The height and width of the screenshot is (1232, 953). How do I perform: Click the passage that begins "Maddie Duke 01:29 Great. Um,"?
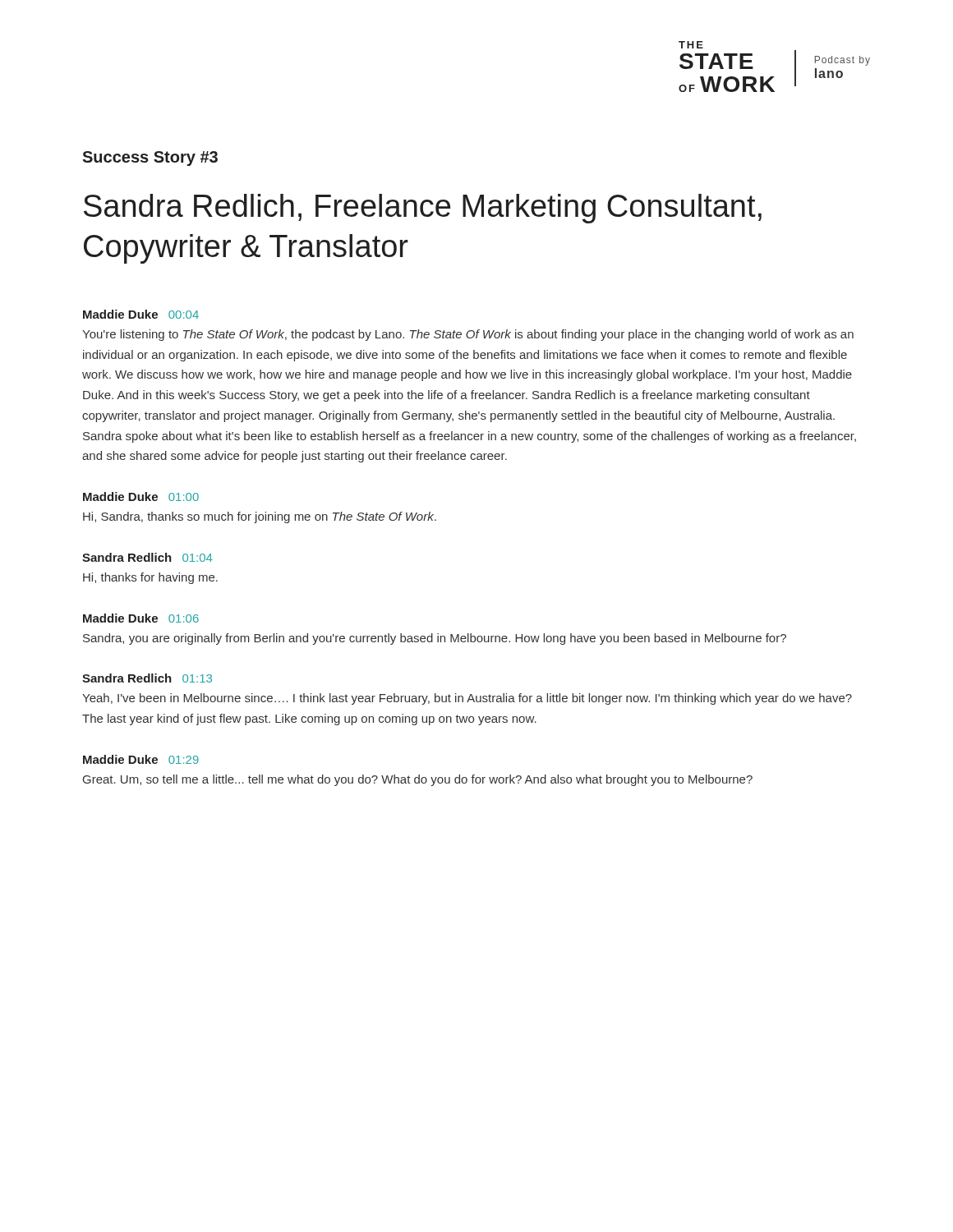(476, 771)
